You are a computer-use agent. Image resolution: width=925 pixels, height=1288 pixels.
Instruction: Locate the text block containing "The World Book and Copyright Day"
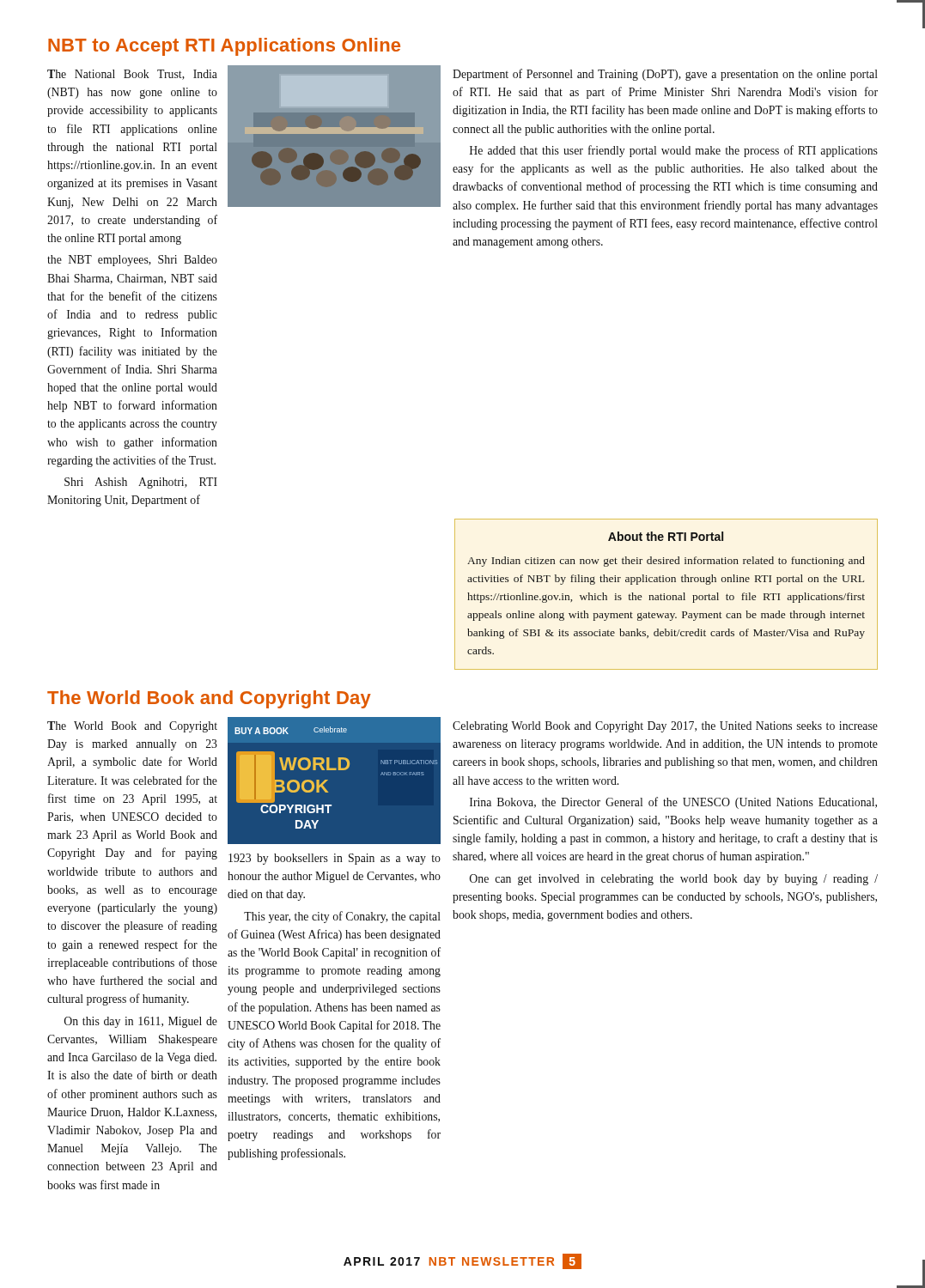point(132,956)
